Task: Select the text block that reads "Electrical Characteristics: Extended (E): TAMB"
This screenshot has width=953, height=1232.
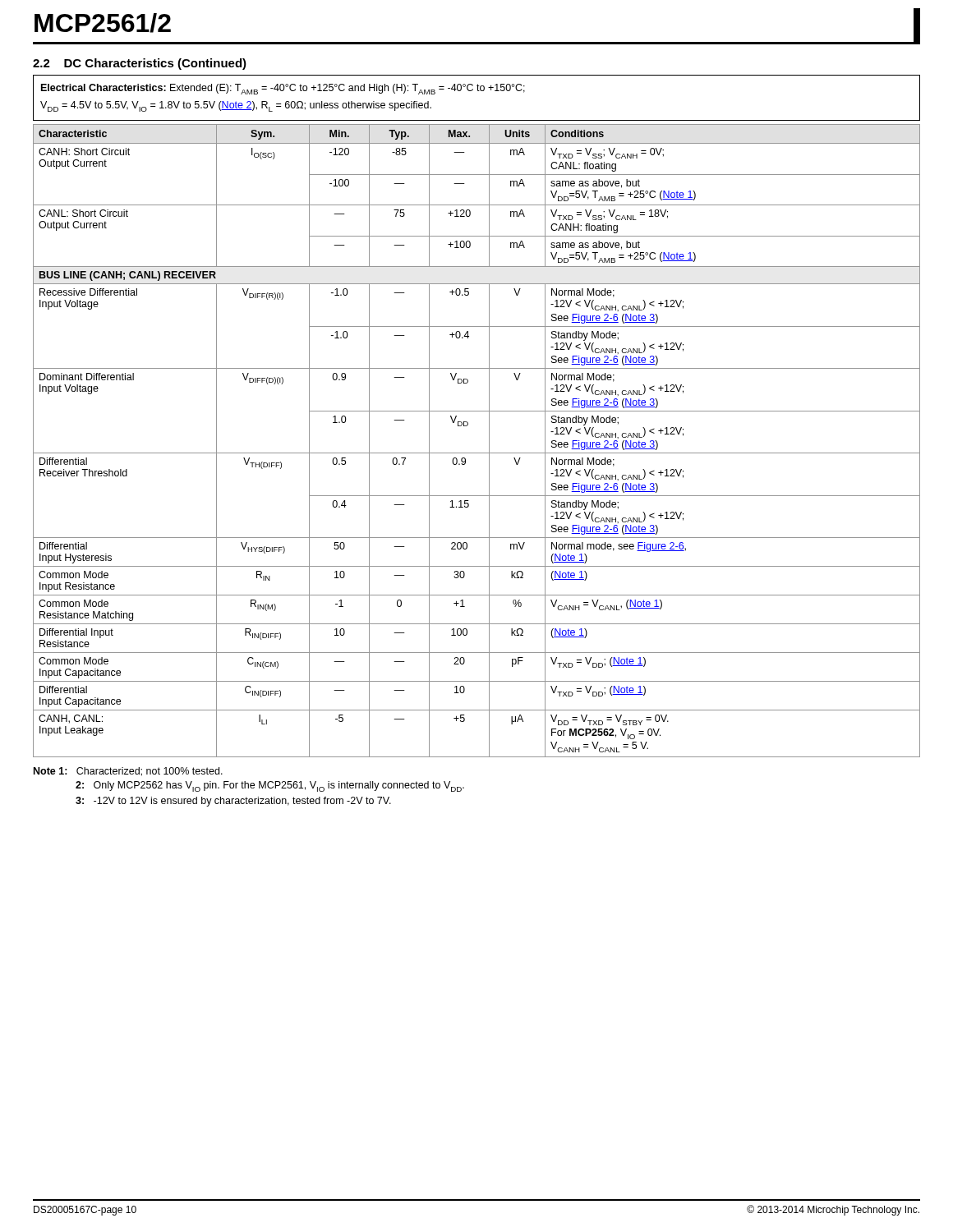Action: tap(283, 98)
